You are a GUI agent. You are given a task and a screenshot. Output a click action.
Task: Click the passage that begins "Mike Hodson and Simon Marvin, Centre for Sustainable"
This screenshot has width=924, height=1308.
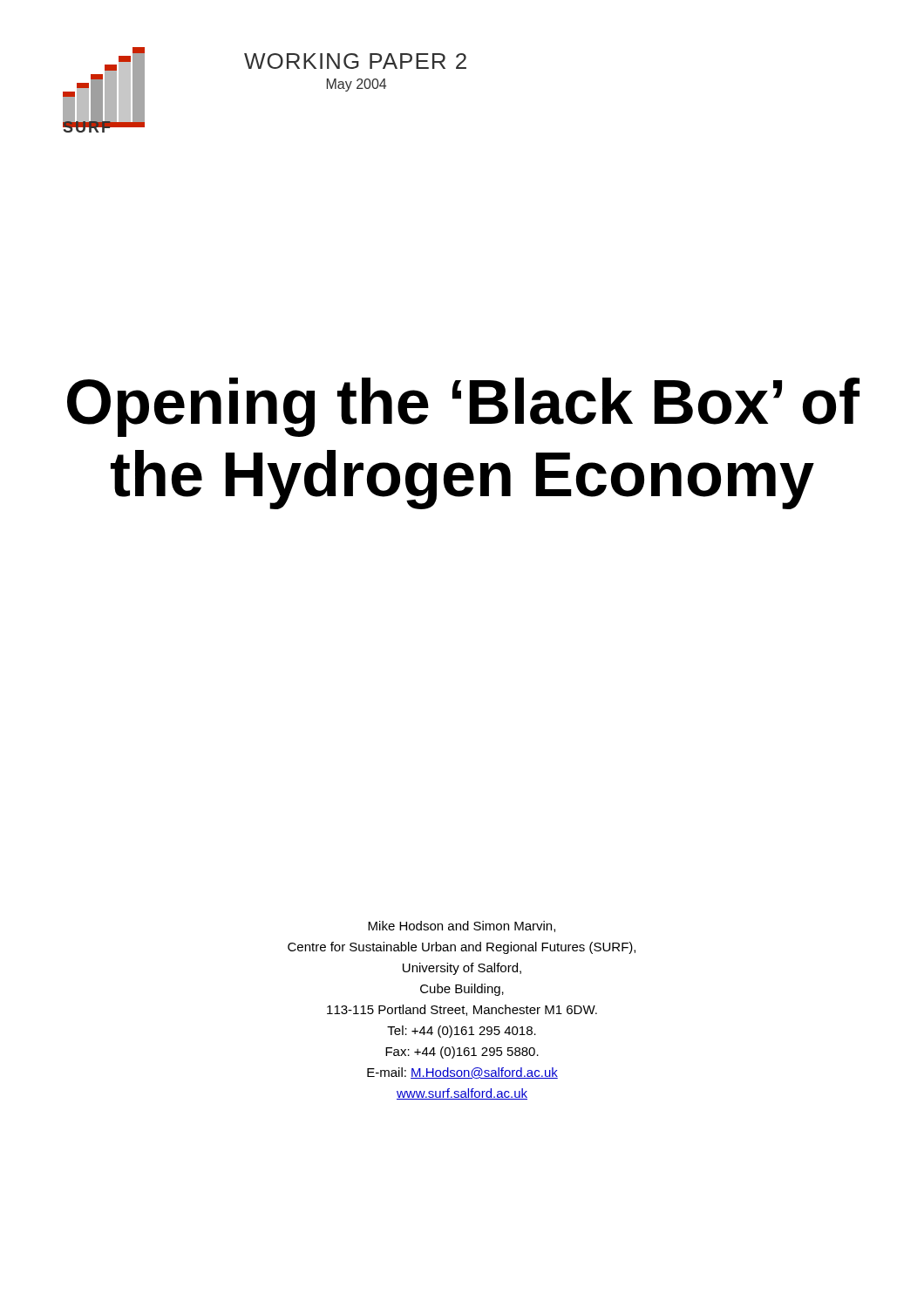click(x=462, y=1010)
